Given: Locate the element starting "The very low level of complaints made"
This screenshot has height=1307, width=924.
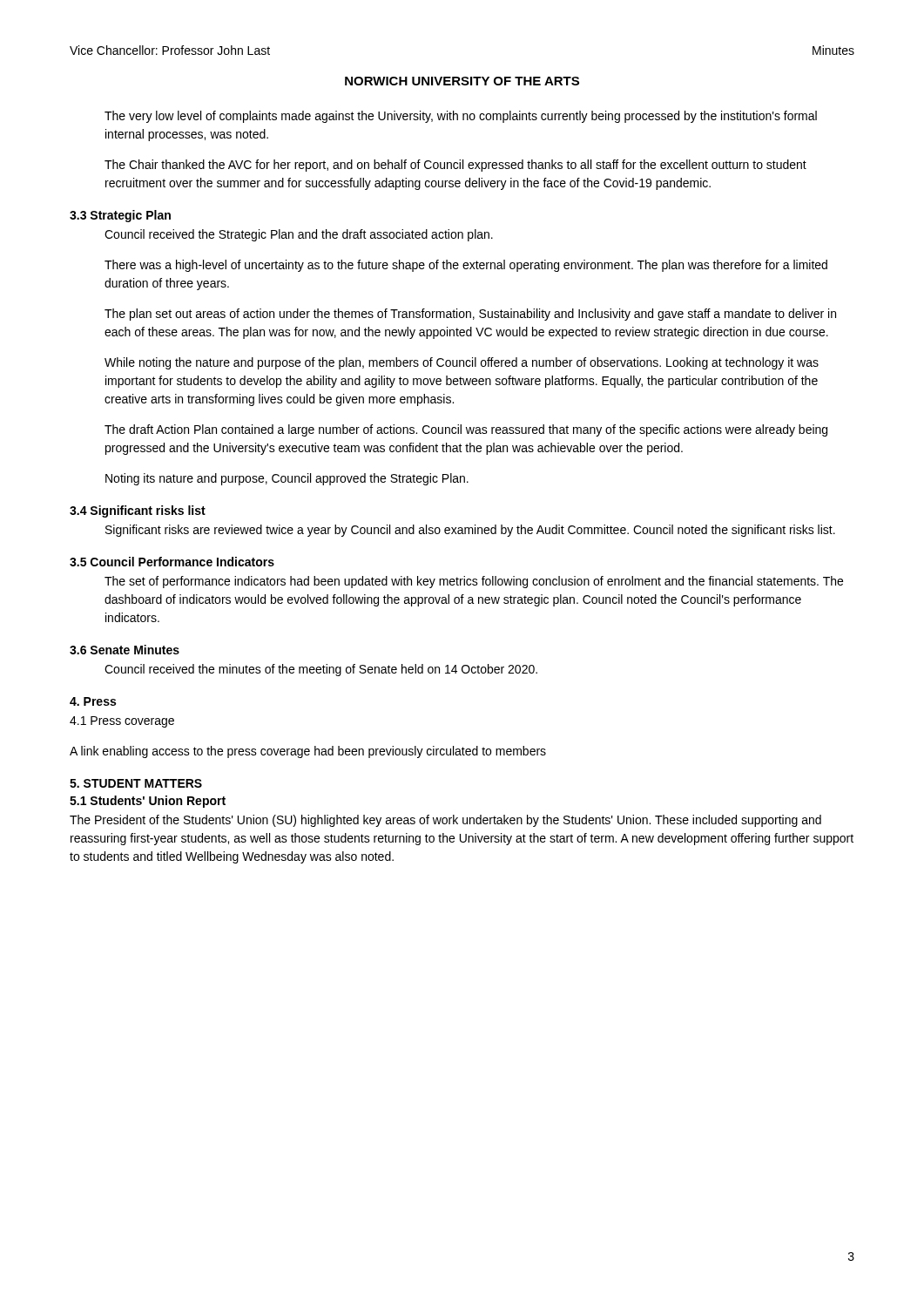Looking at the screenshot, I should click(461, 125).
